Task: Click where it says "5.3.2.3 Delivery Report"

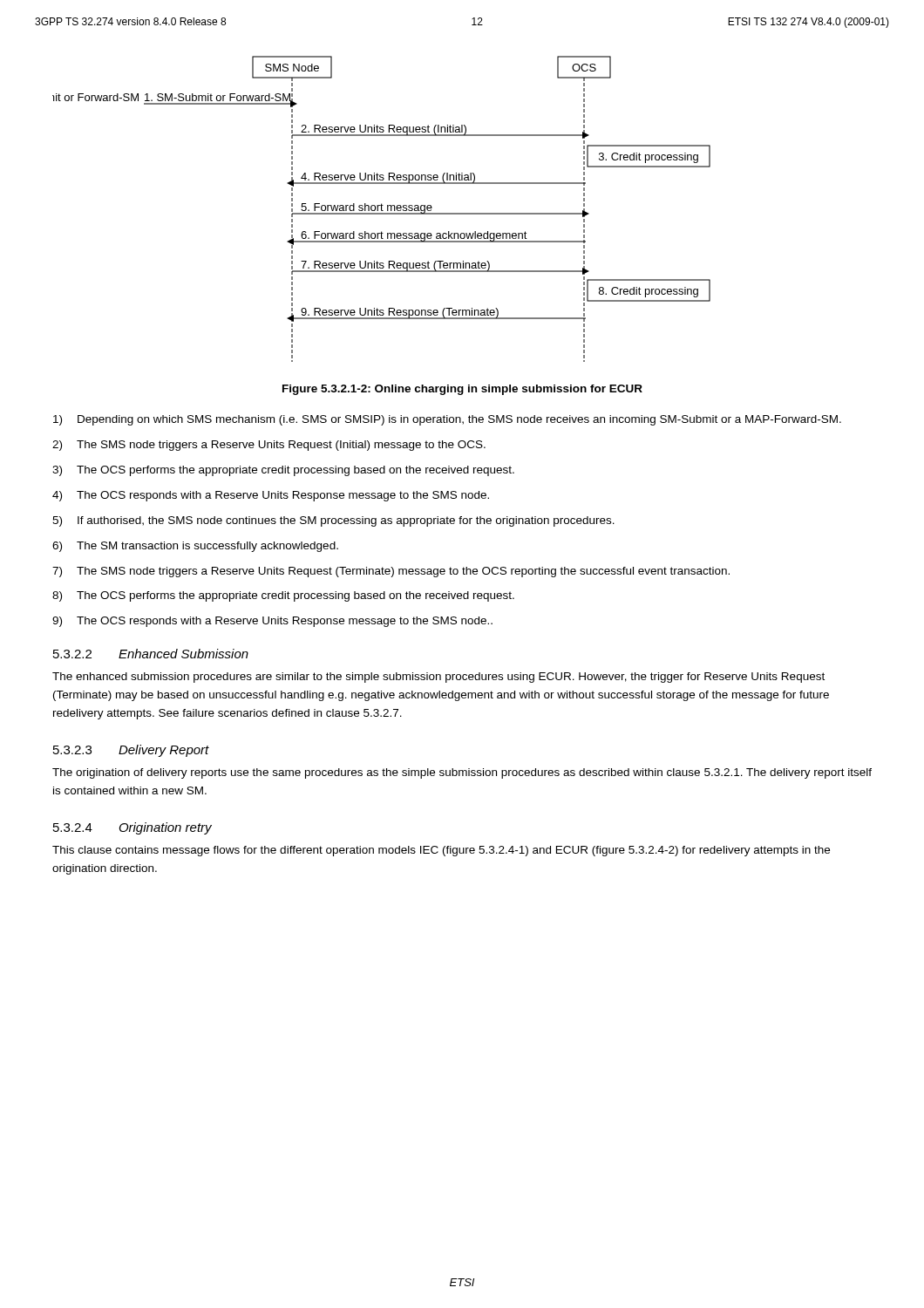Action: click(130, 750)
